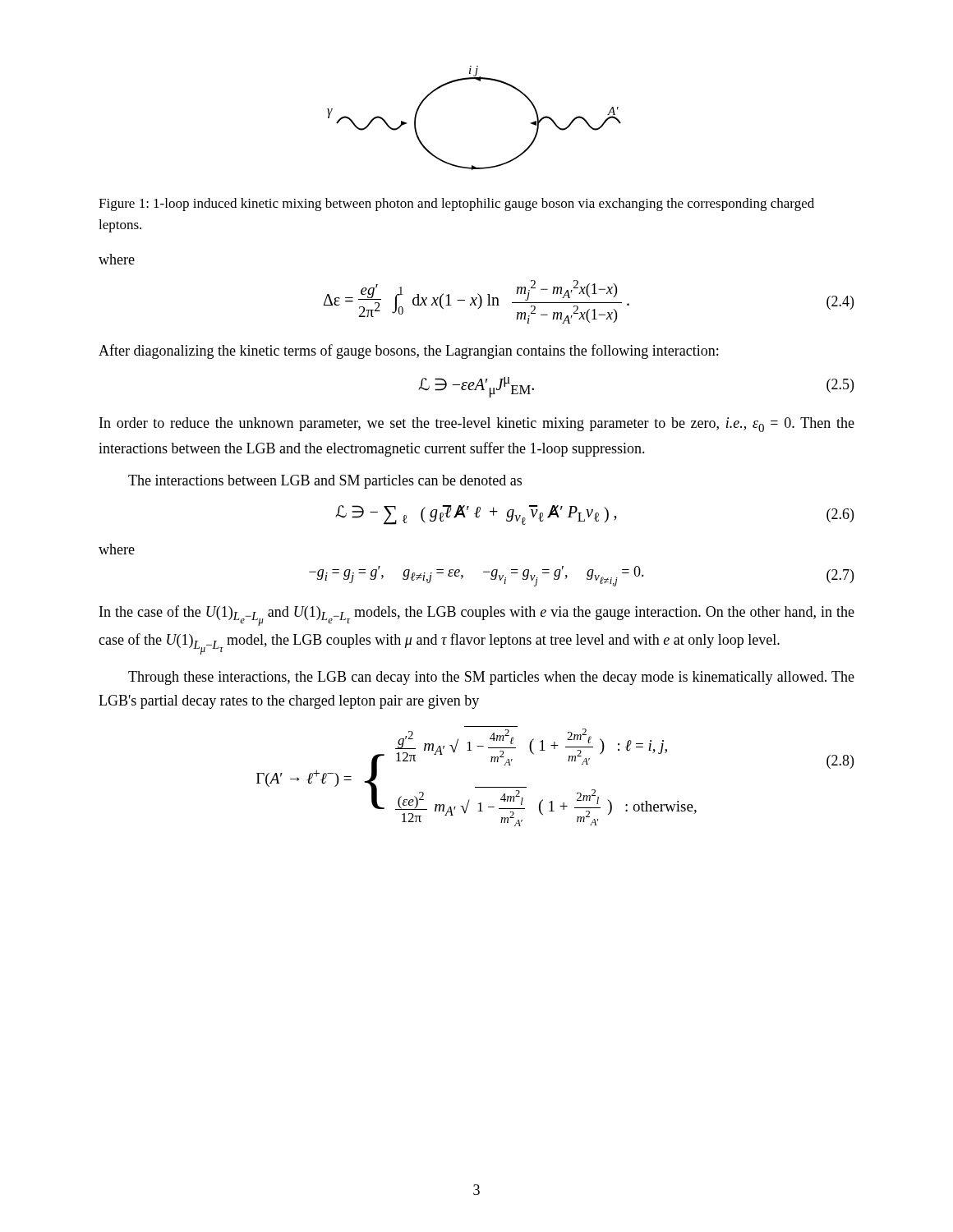
Task: Find the formula on this page that starts "Γ(A′ → ℓ+ℓ−) = { g′2 12π mA′"
Action: [555, 778]
